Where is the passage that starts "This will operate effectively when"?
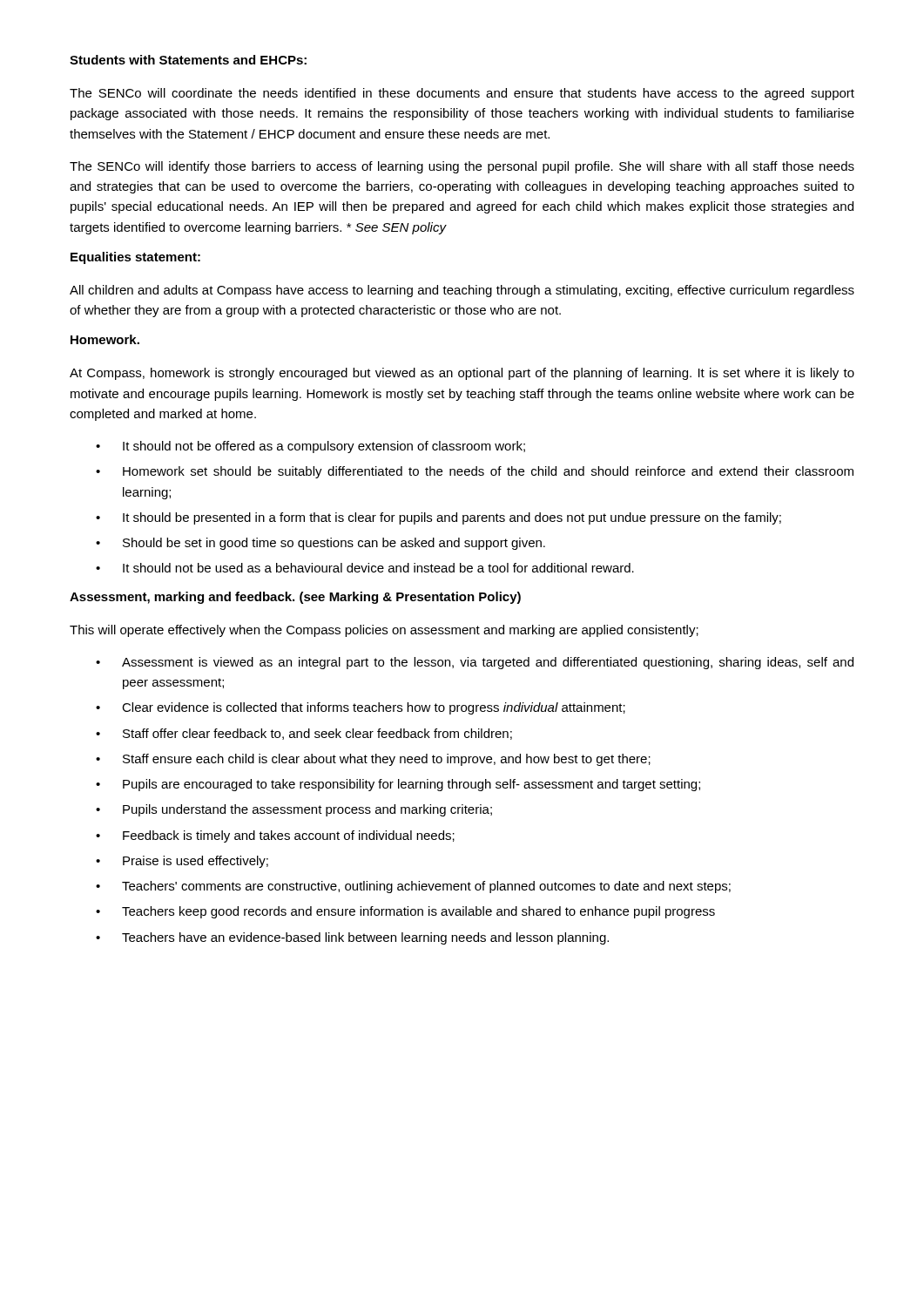 384,629
